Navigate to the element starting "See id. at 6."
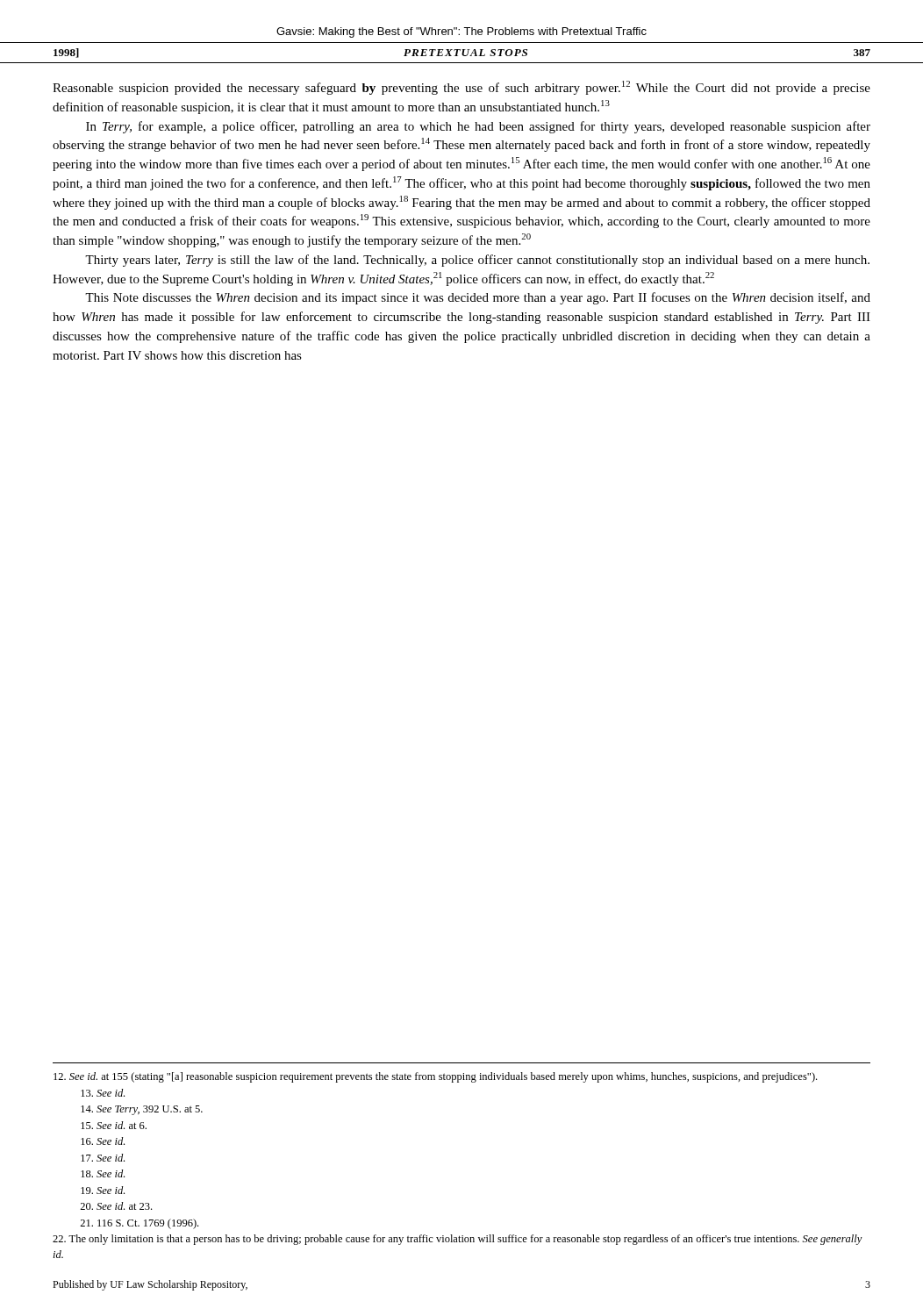The width and height of the screenshot is (923, 1316). pos(114,1125)
